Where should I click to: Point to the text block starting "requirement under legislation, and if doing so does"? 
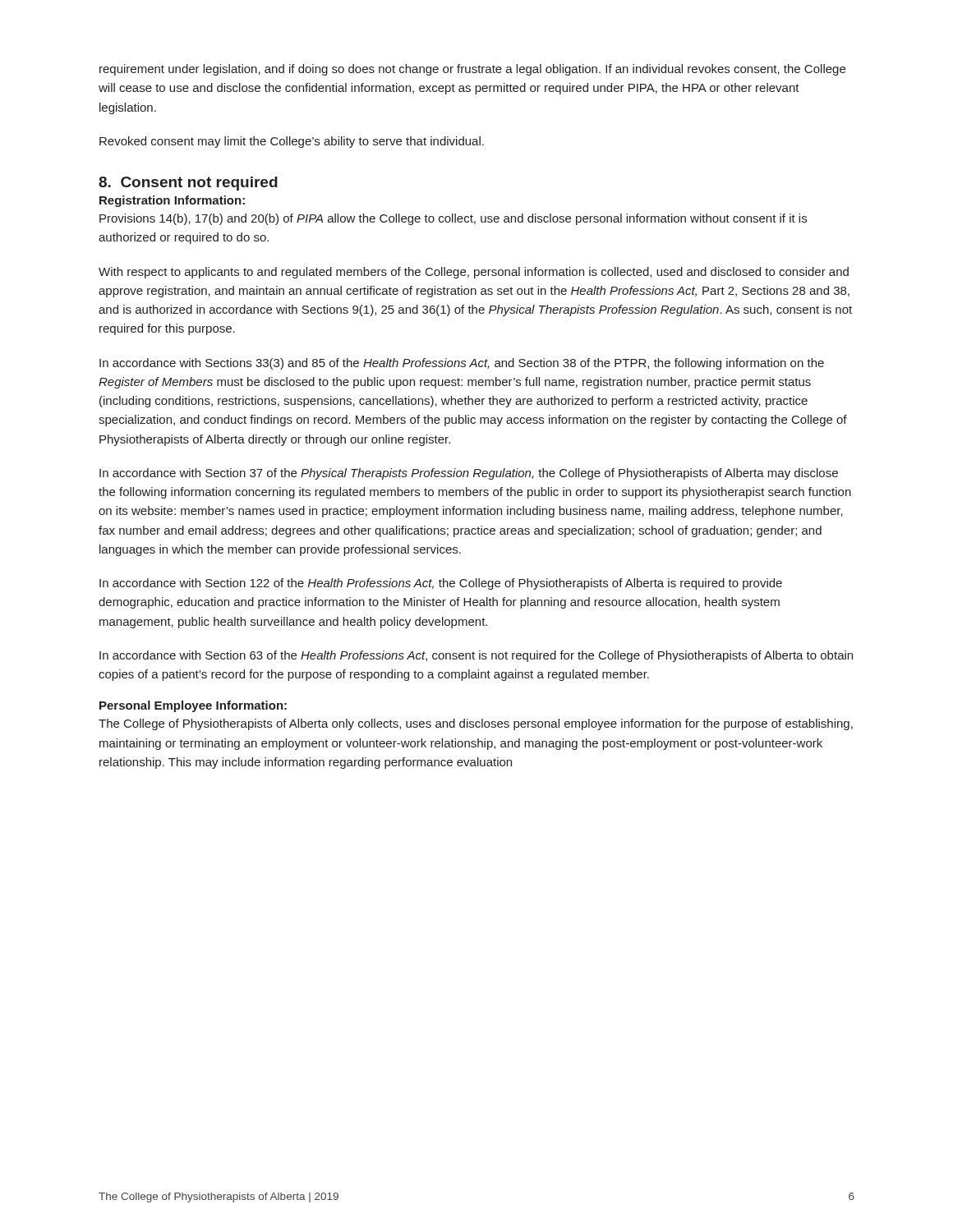[472, 88]
